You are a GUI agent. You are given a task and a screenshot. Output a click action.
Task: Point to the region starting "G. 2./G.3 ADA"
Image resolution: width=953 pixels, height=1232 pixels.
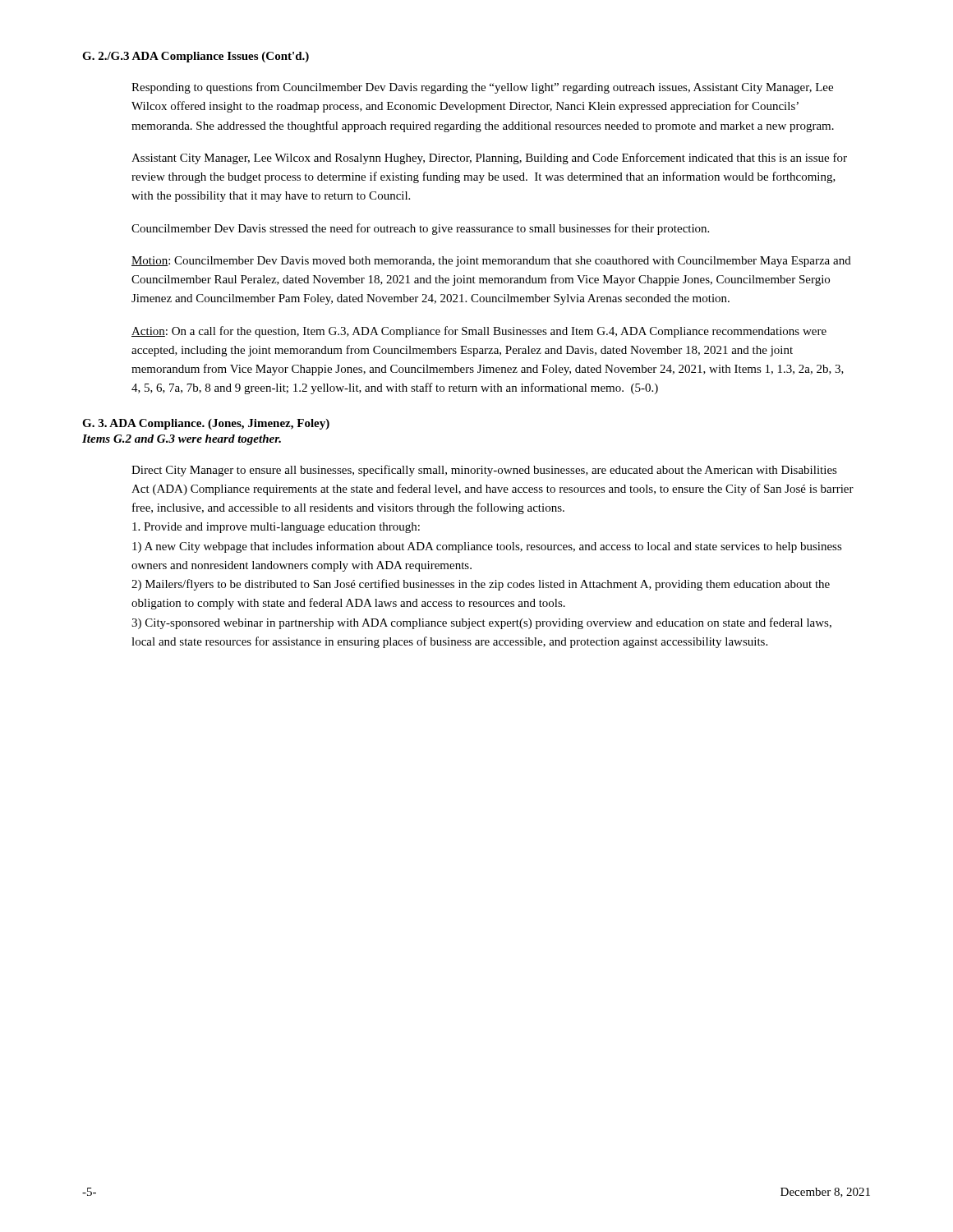(x=196, y=56)
